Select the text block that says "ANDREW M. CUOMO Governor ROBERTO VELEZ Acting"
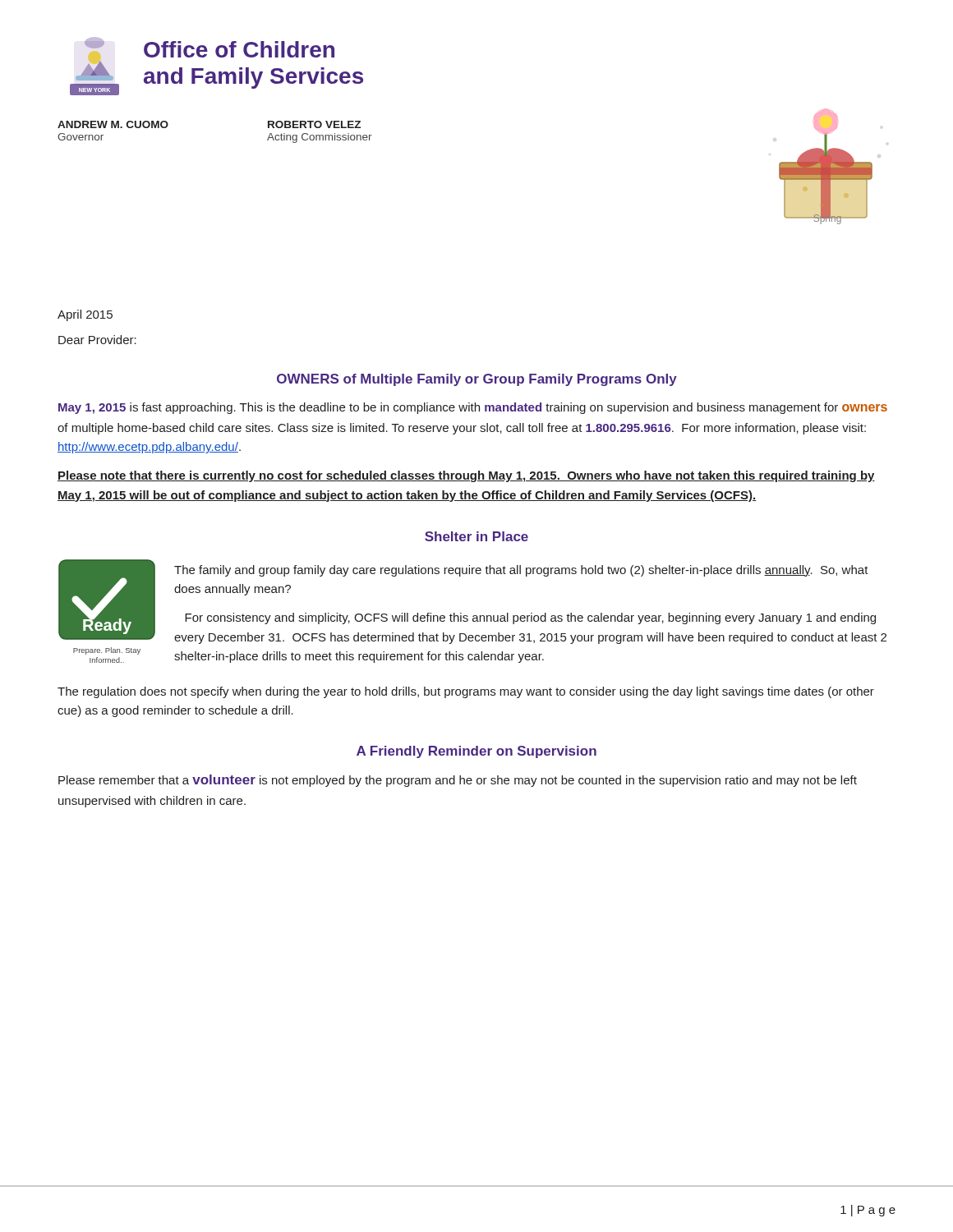This screenshot has width=953, height=1232. [83, 128]
